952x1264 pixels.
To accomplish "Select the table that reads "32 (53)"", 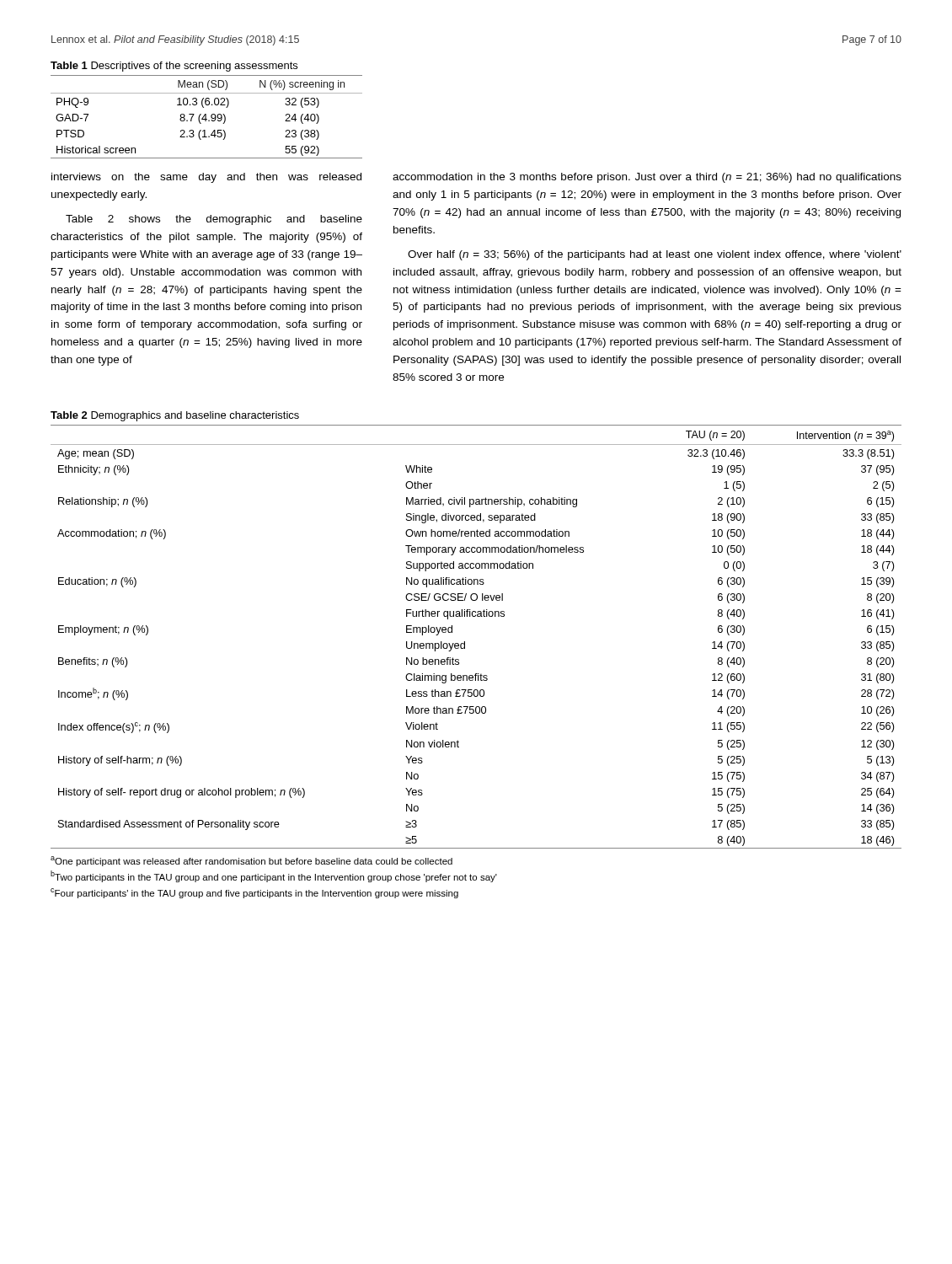I will 206,117.
